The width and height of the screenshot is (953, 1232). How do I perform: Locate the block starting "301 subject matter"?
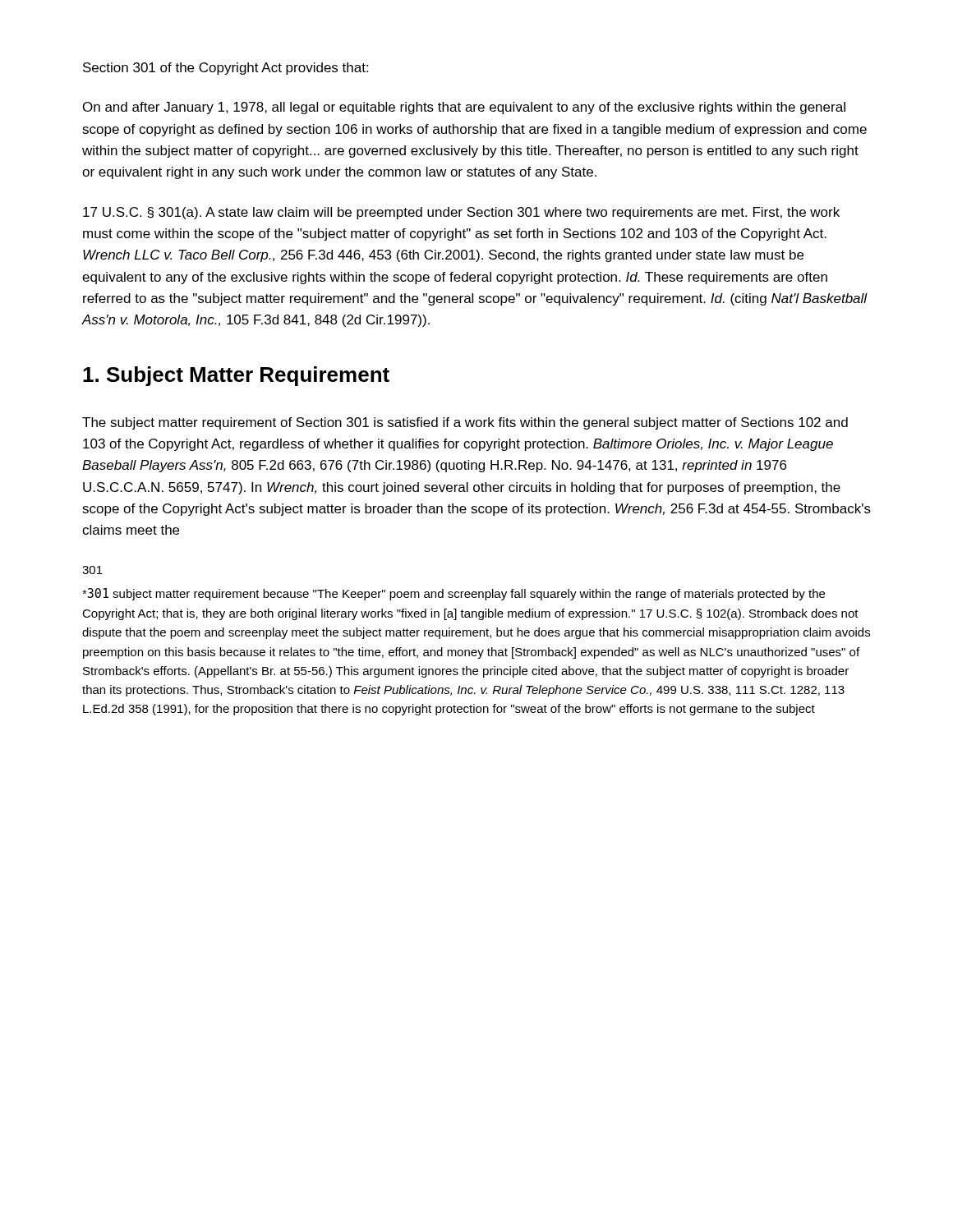476,651
